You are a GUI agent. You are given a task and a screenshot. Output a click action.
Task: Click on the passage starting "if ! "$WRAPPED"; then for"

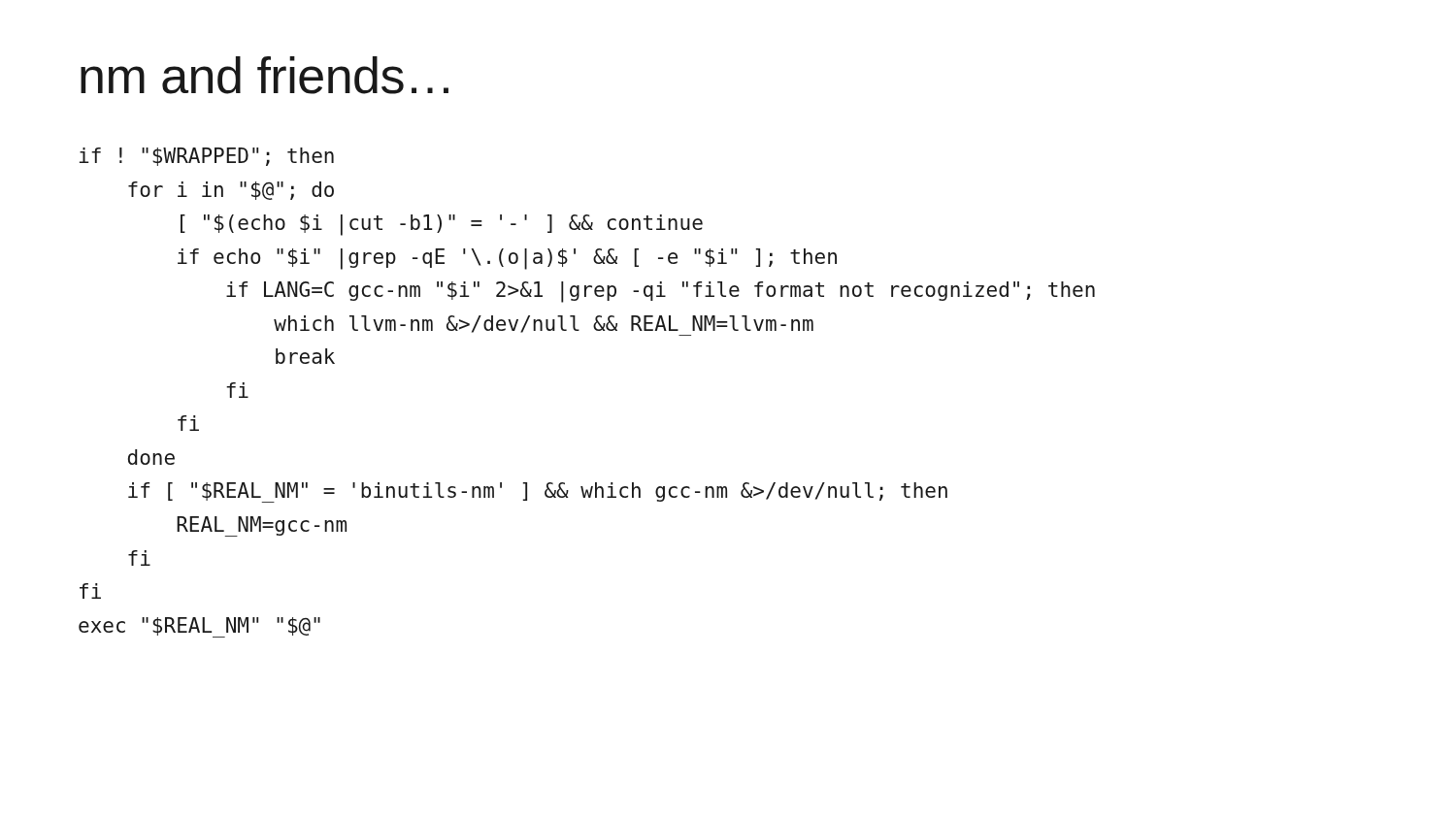(x=207, y=157)
